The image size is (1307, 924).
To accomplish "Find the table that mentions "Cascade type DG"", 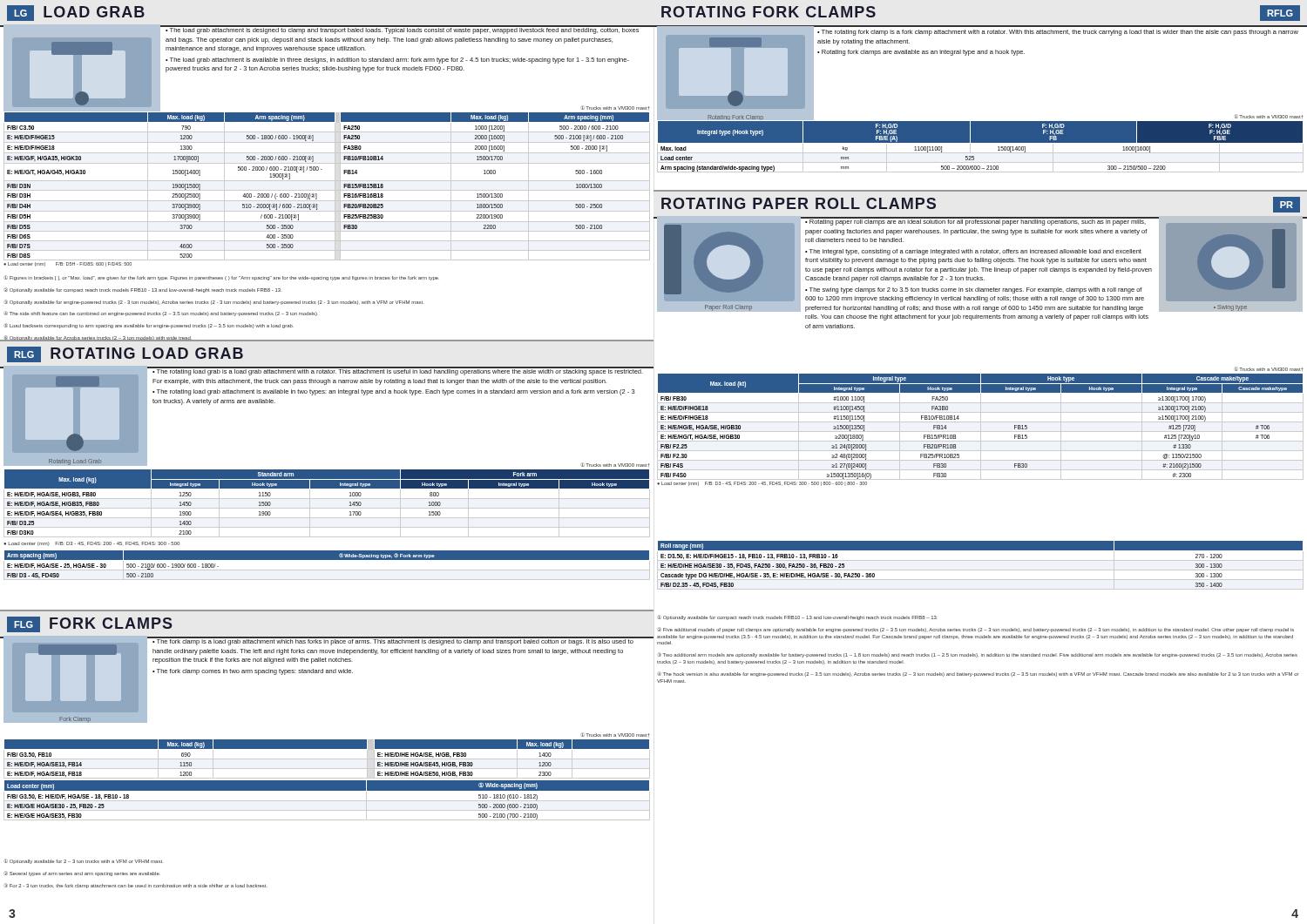I will pyautogui.click(x=980, y=565).
